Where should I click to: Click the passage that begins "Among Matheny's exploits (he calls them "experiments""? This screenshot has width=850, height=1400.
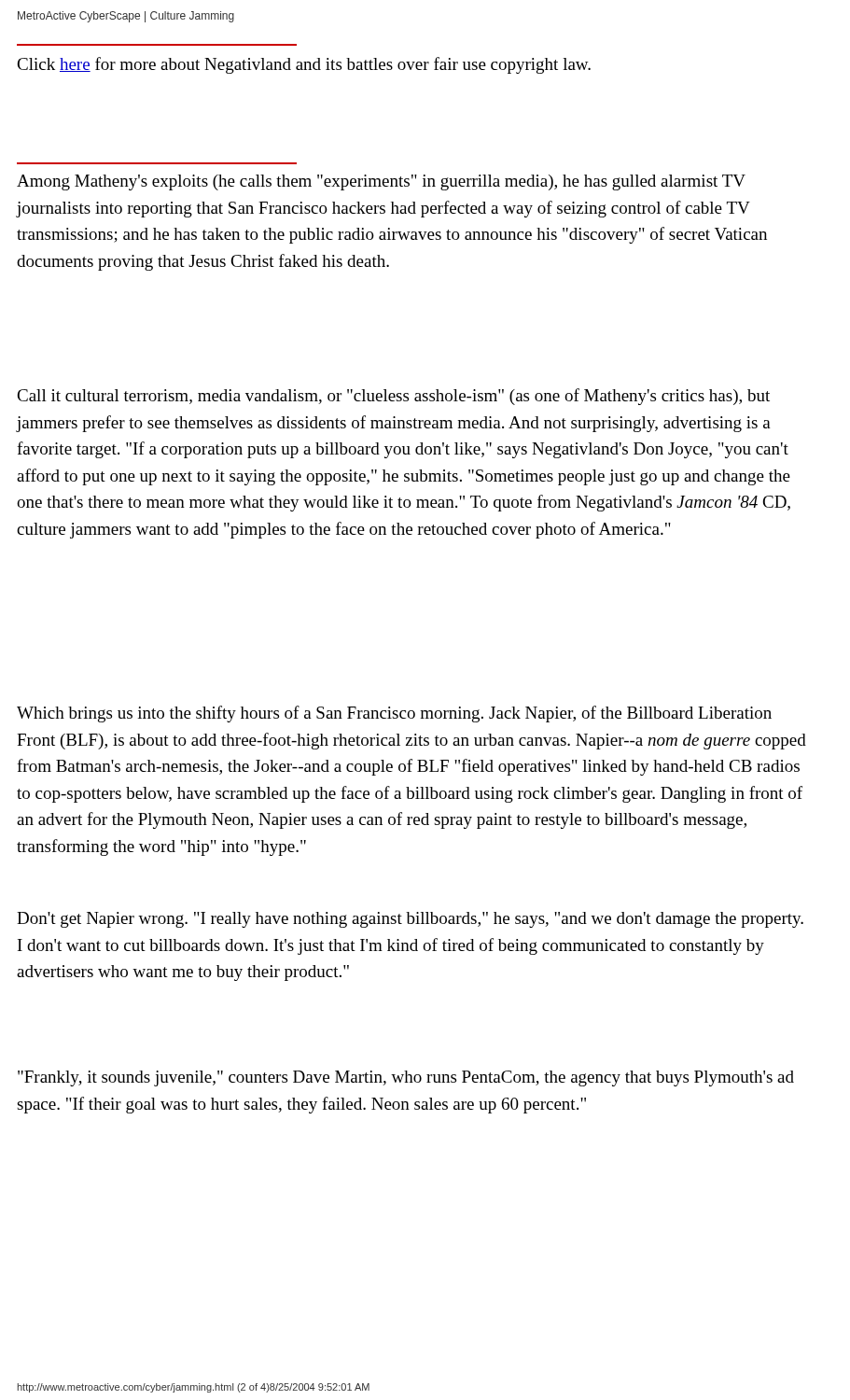[392, 220]
